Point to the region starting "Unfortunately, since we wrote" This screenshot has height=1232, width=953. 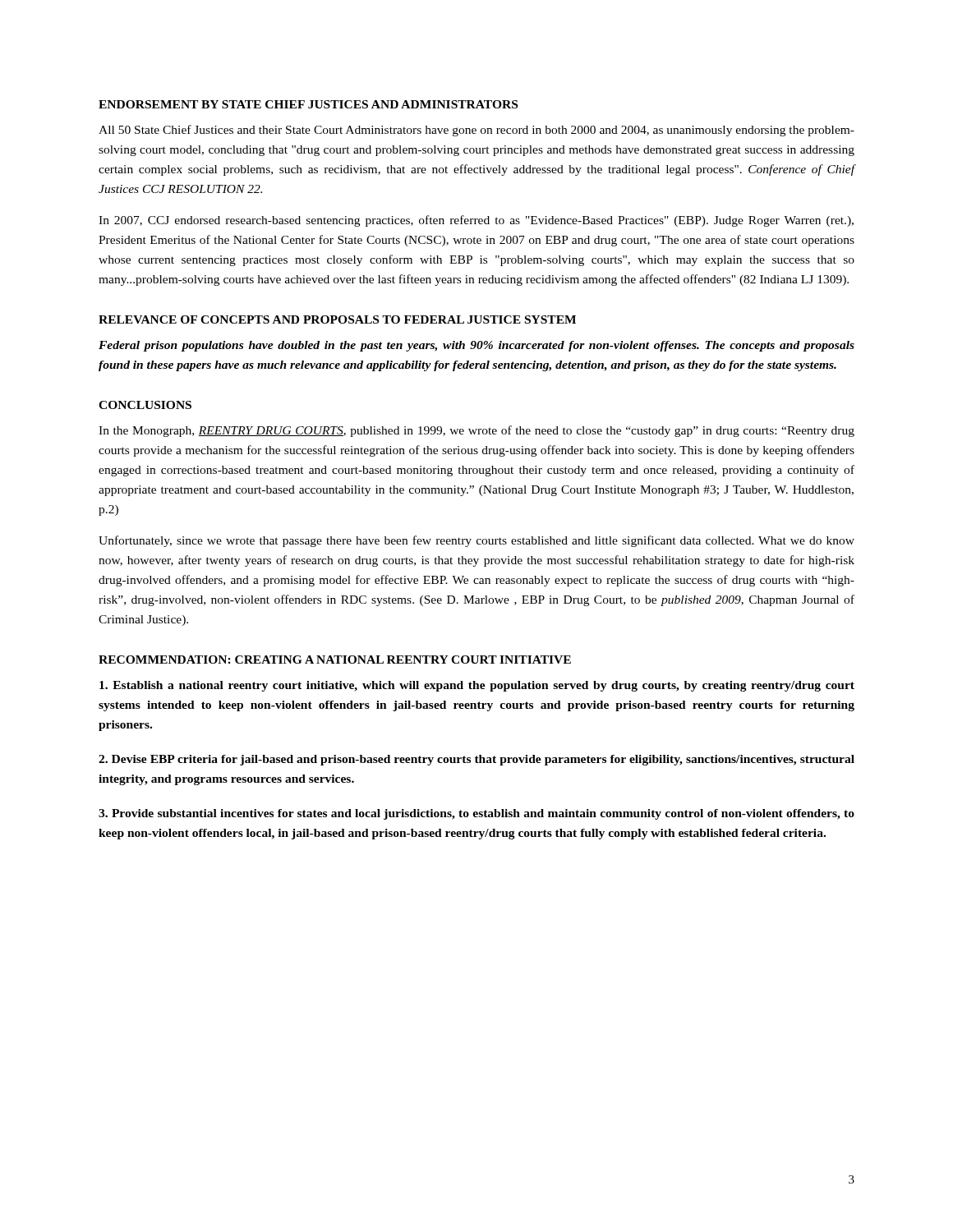point(476,580)
